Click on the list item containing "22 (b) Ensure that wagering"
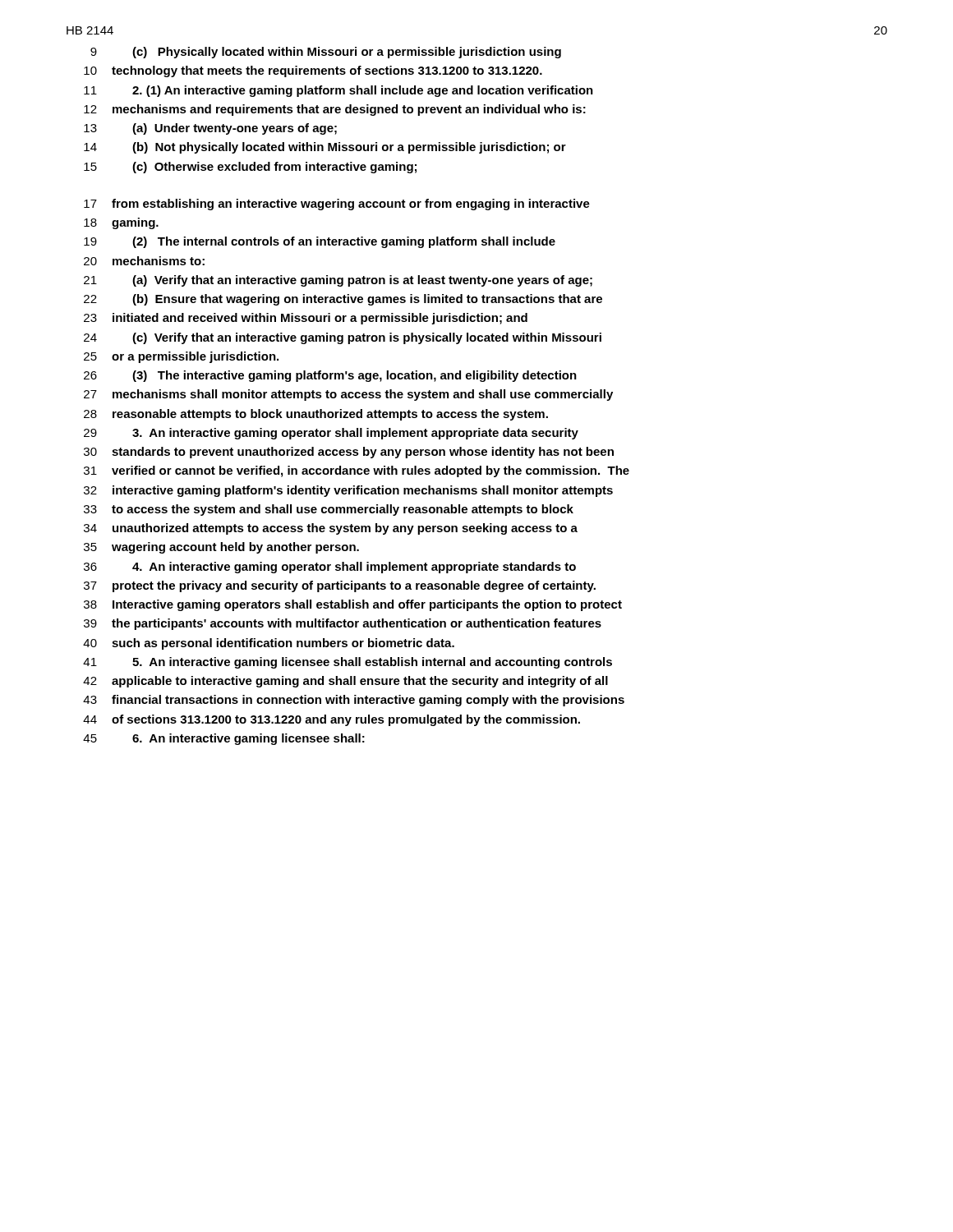The image size is (953, 1232). tap(476, 308)
